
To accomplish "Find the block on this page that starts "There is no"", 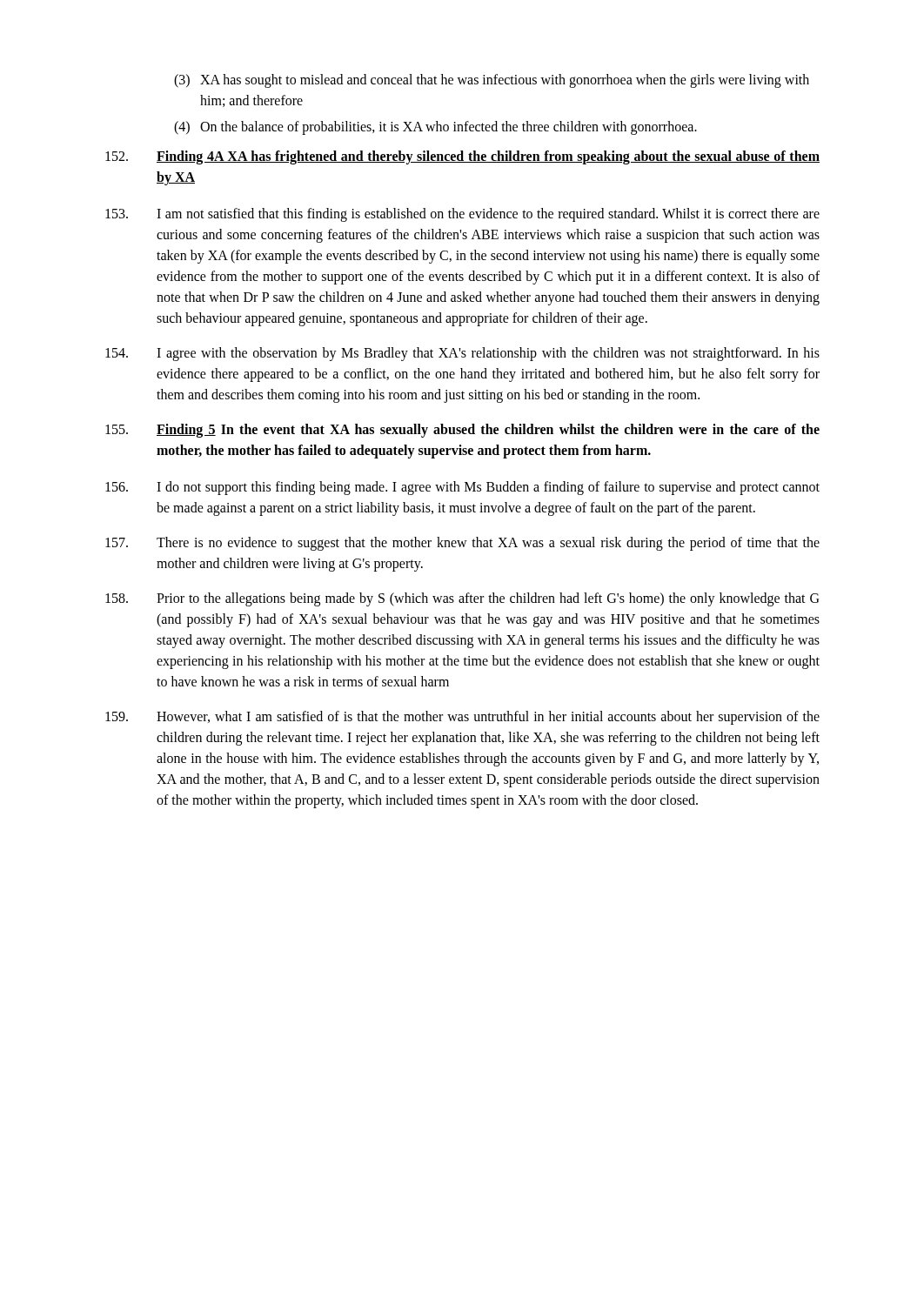I will [462, 553].
